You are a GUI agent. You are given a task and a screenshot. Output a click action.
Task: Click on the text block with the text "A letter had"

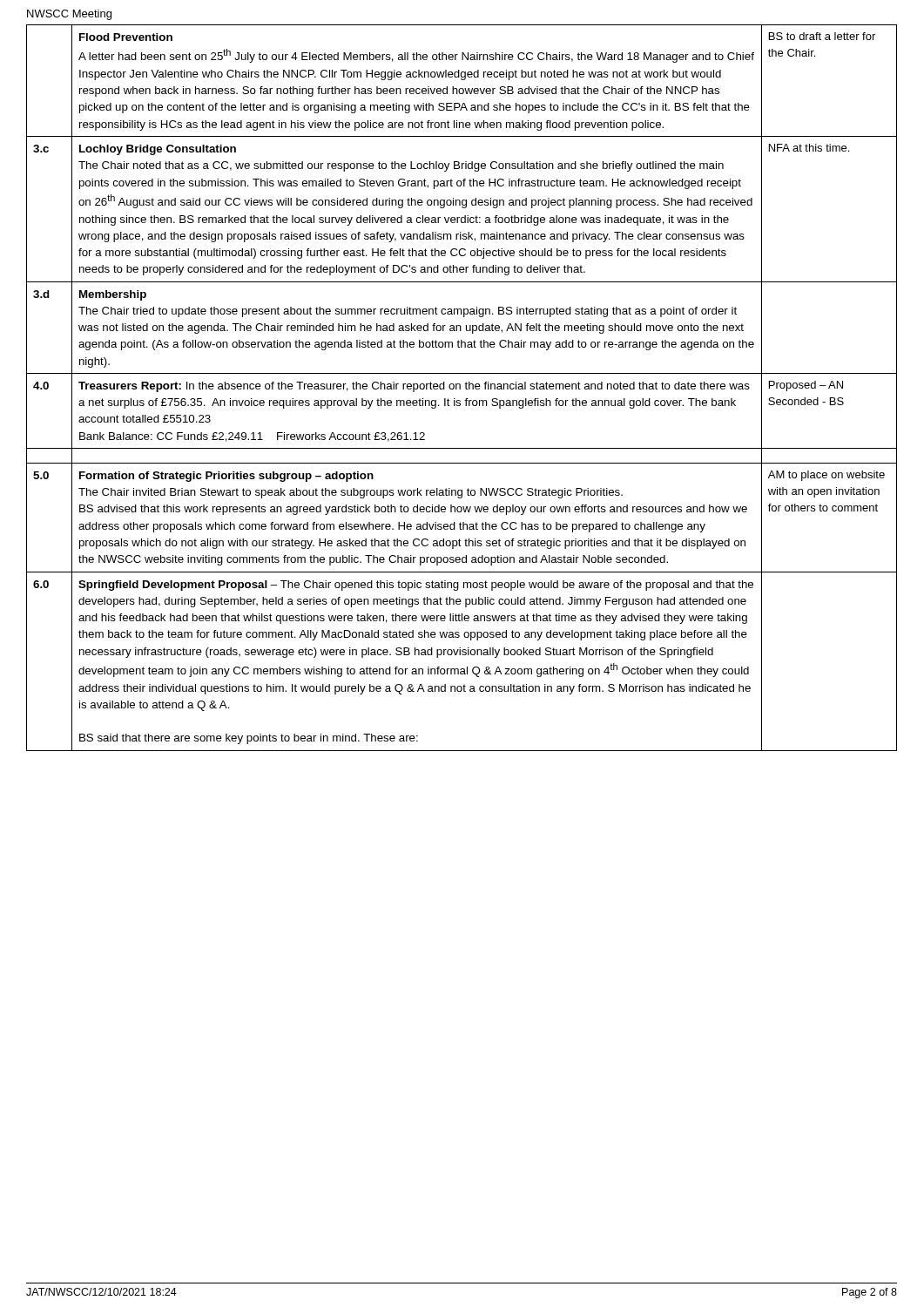click(x=416, y=89)
